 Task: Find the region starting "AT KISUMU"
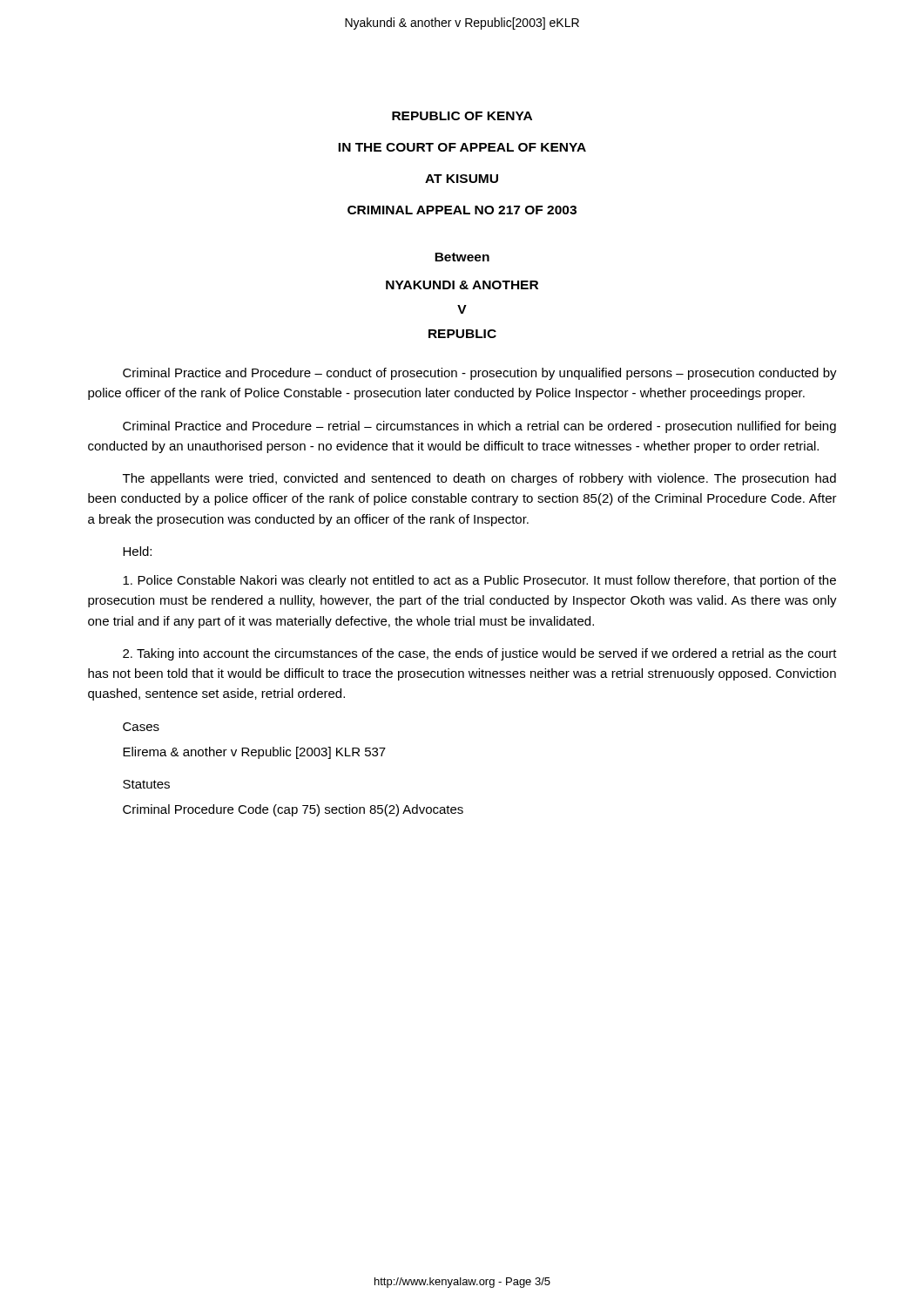point(462,178)
